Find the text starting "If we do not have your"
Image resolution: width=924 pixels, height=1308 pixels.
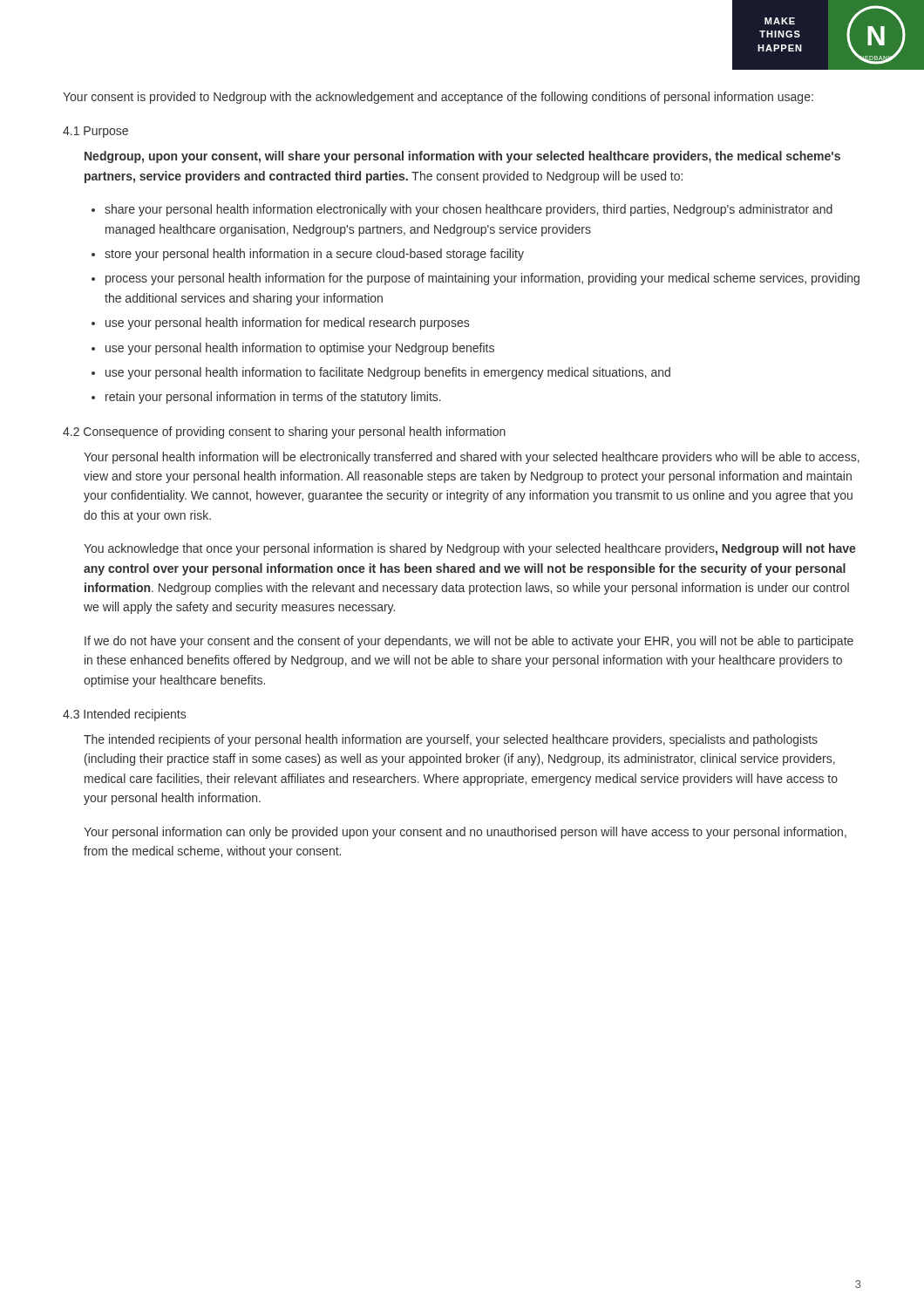point(469,660)
